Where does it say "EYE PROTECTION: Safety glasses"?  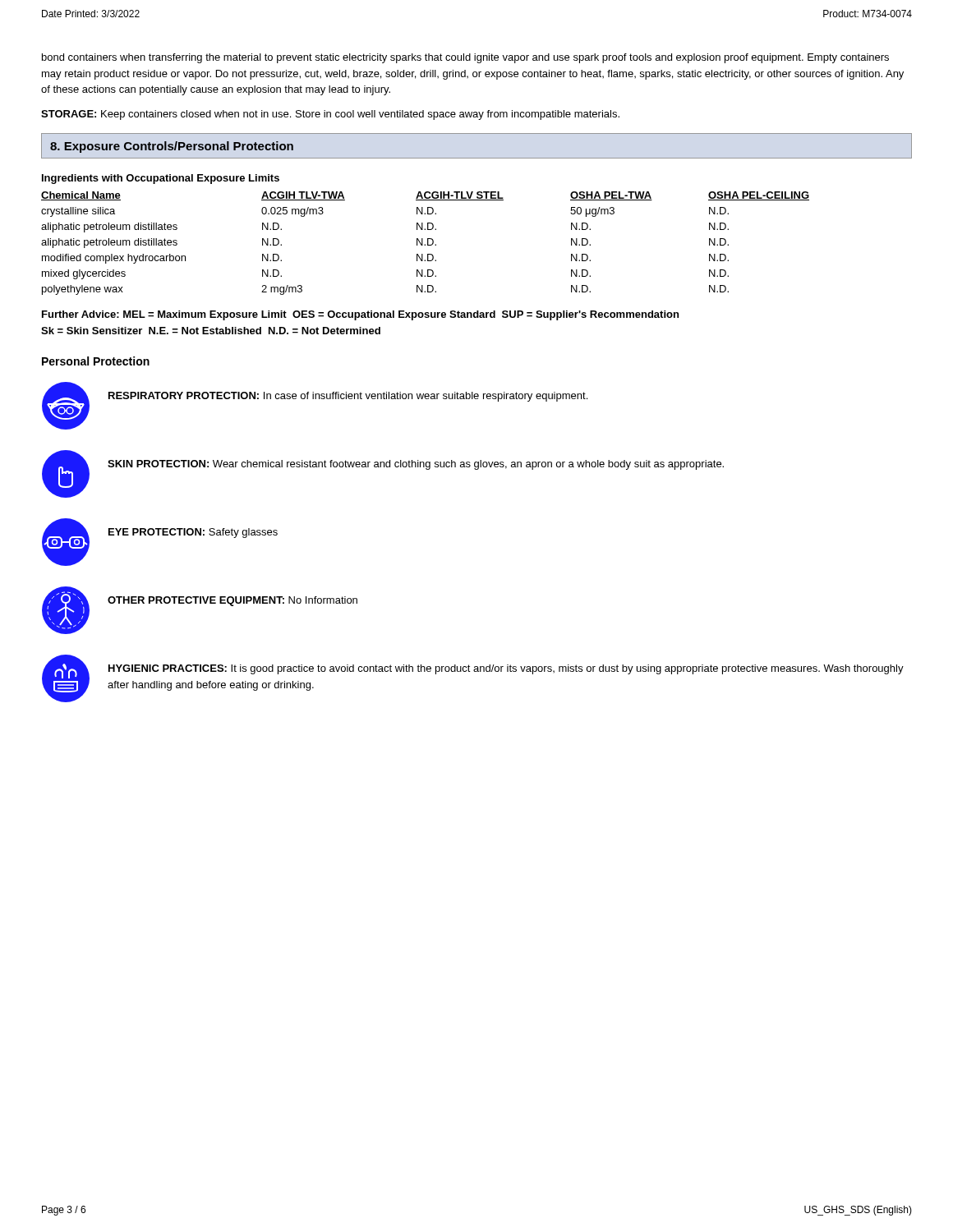160,543
